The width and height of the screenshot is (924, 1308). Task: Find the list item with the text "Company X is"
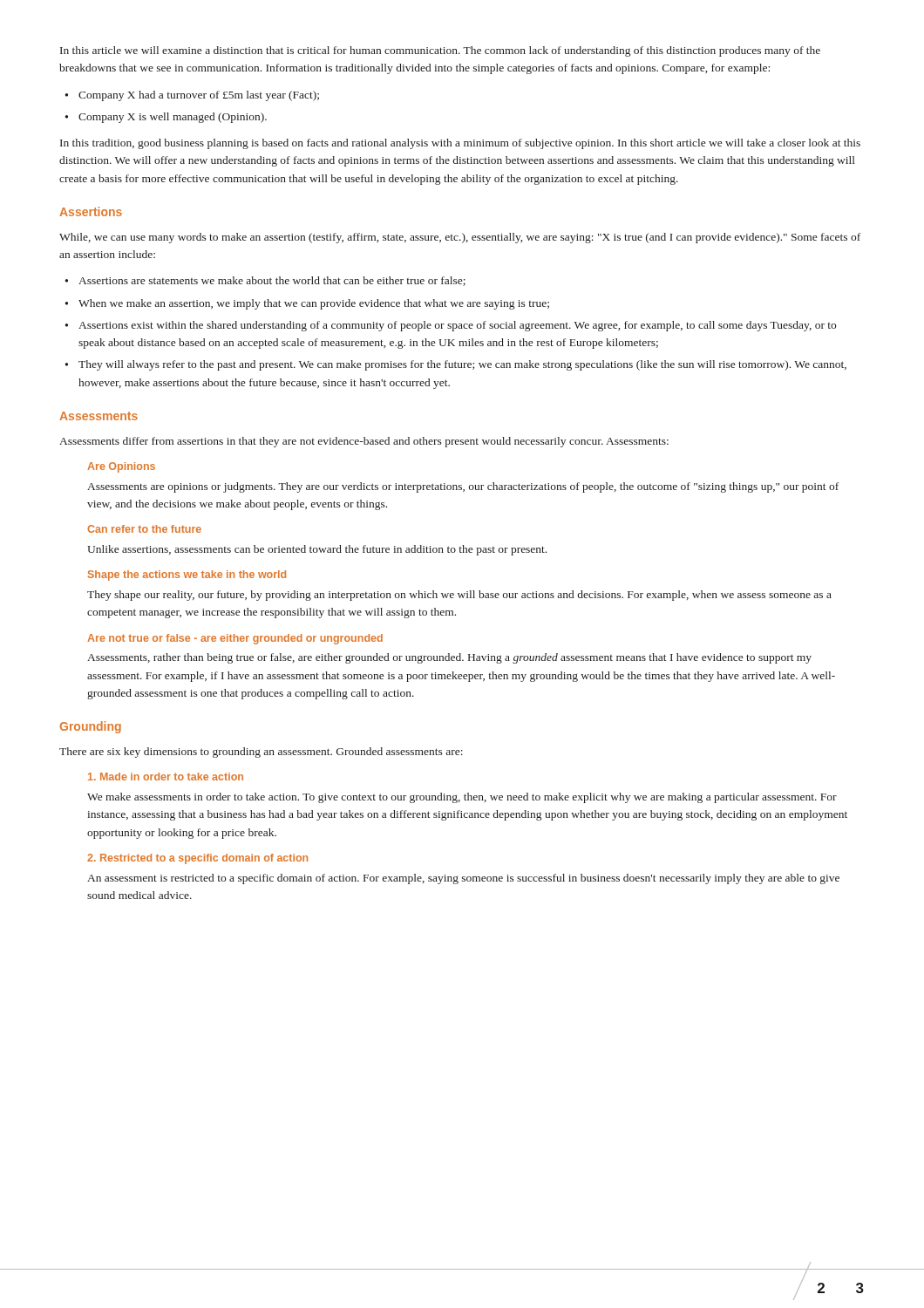coord(166,118)
